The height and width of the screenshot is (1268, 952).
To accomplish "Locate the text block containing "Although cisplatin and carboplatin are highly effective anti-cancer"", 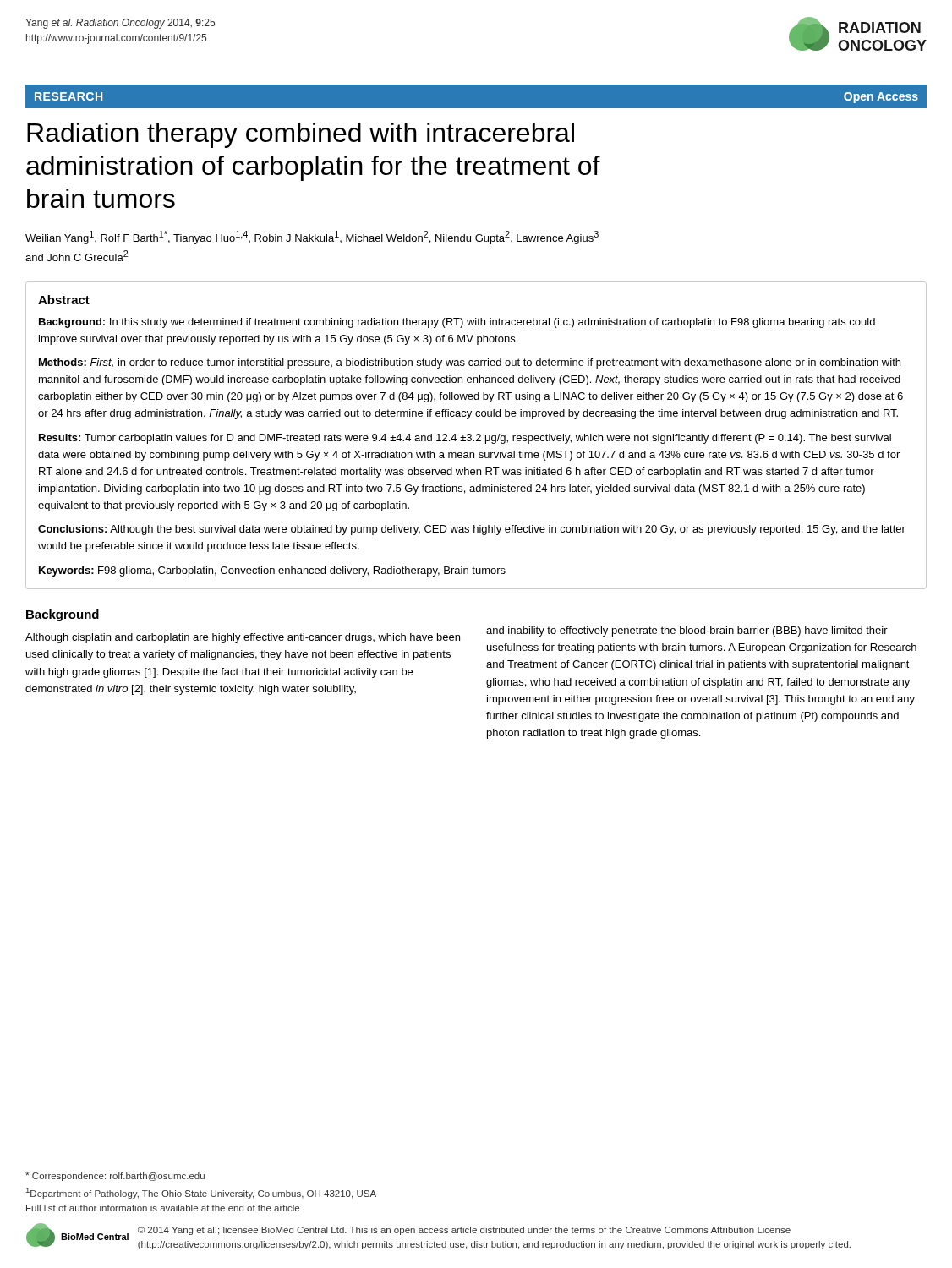I will coord(243,663).
